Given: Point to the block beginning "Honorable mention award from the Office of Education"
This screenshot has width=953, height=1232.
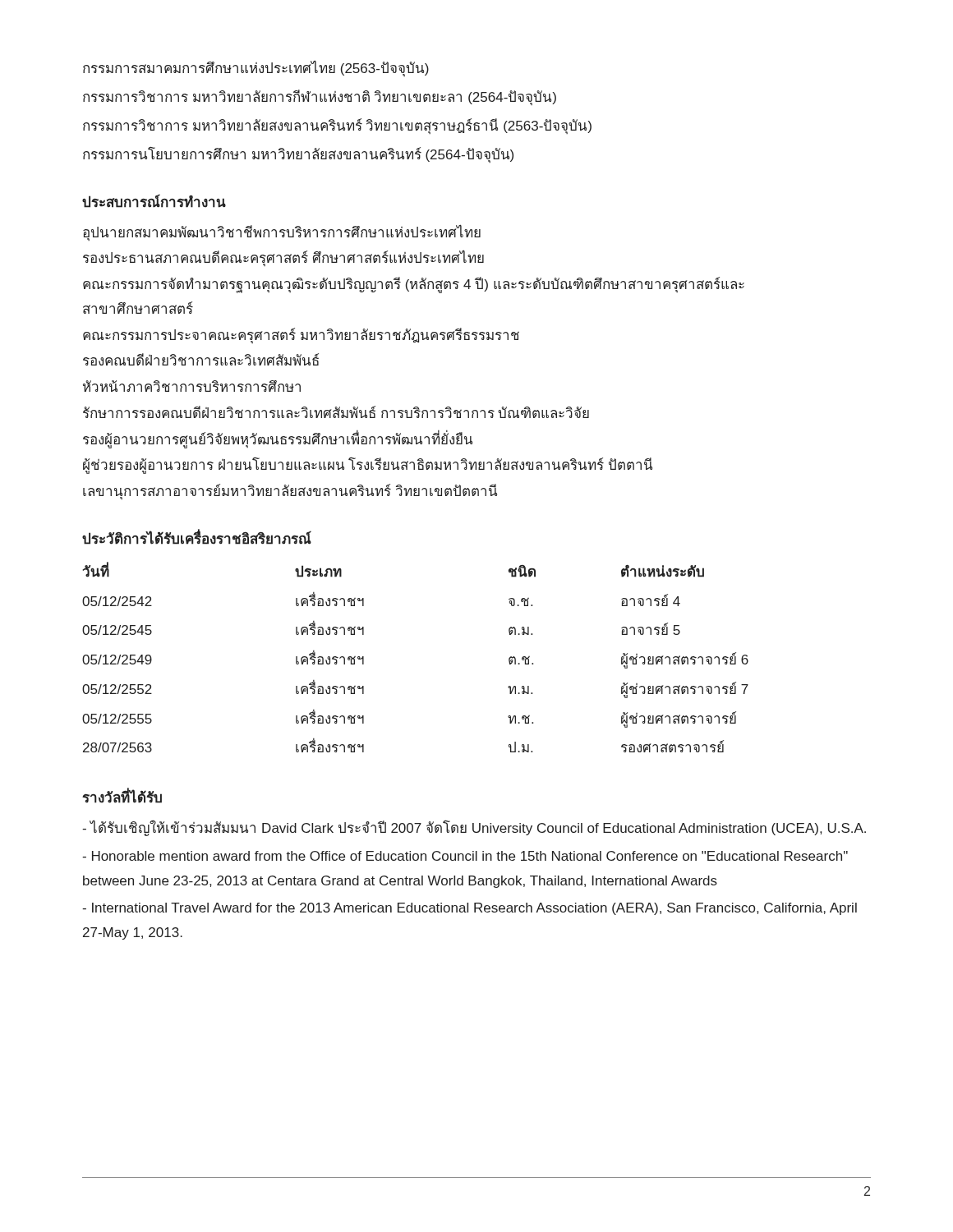Looking at the screenshot, I should [x=465, y=868].
